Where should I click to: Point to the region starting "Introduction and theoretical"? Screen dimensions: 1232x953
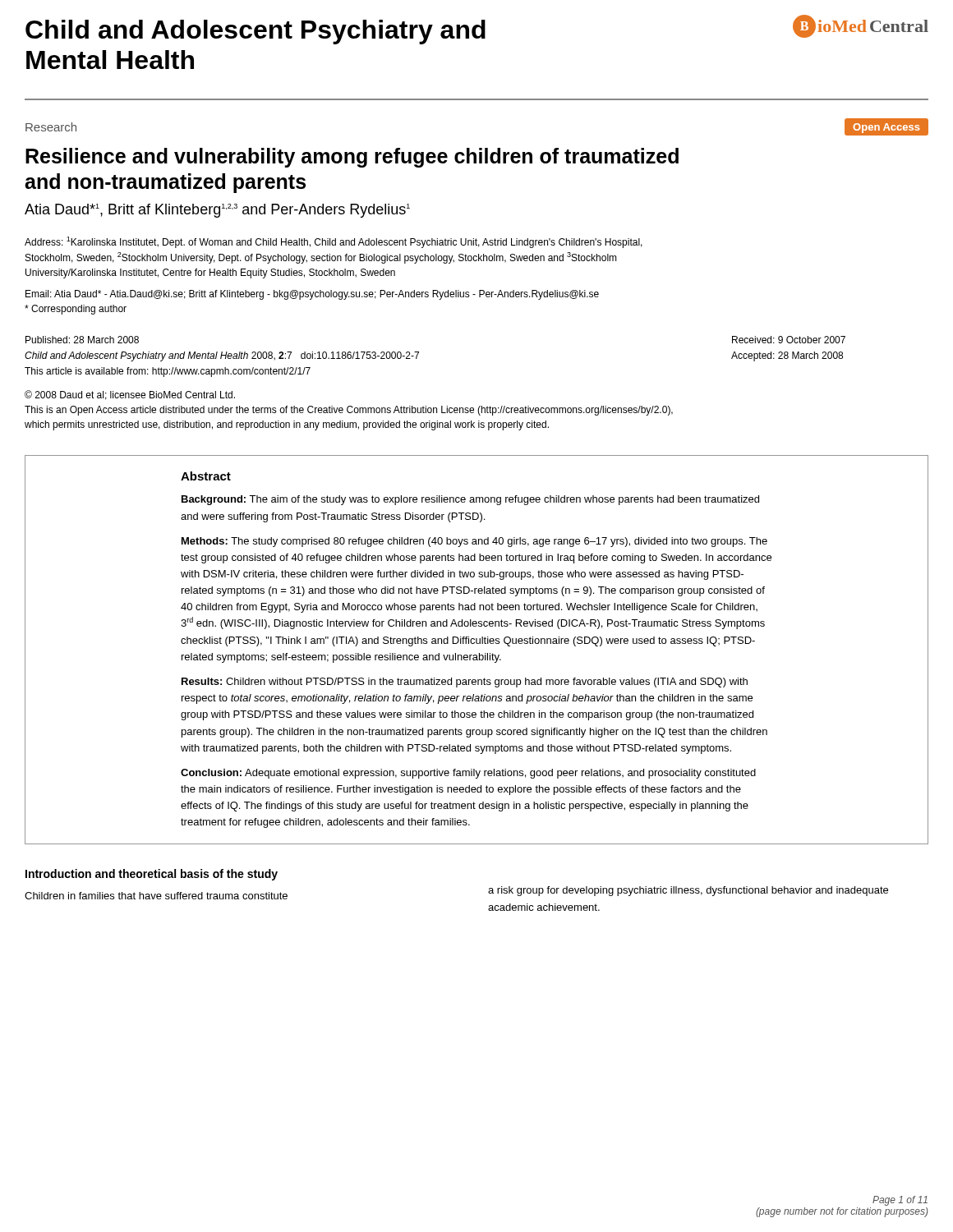tap(151, 874)
